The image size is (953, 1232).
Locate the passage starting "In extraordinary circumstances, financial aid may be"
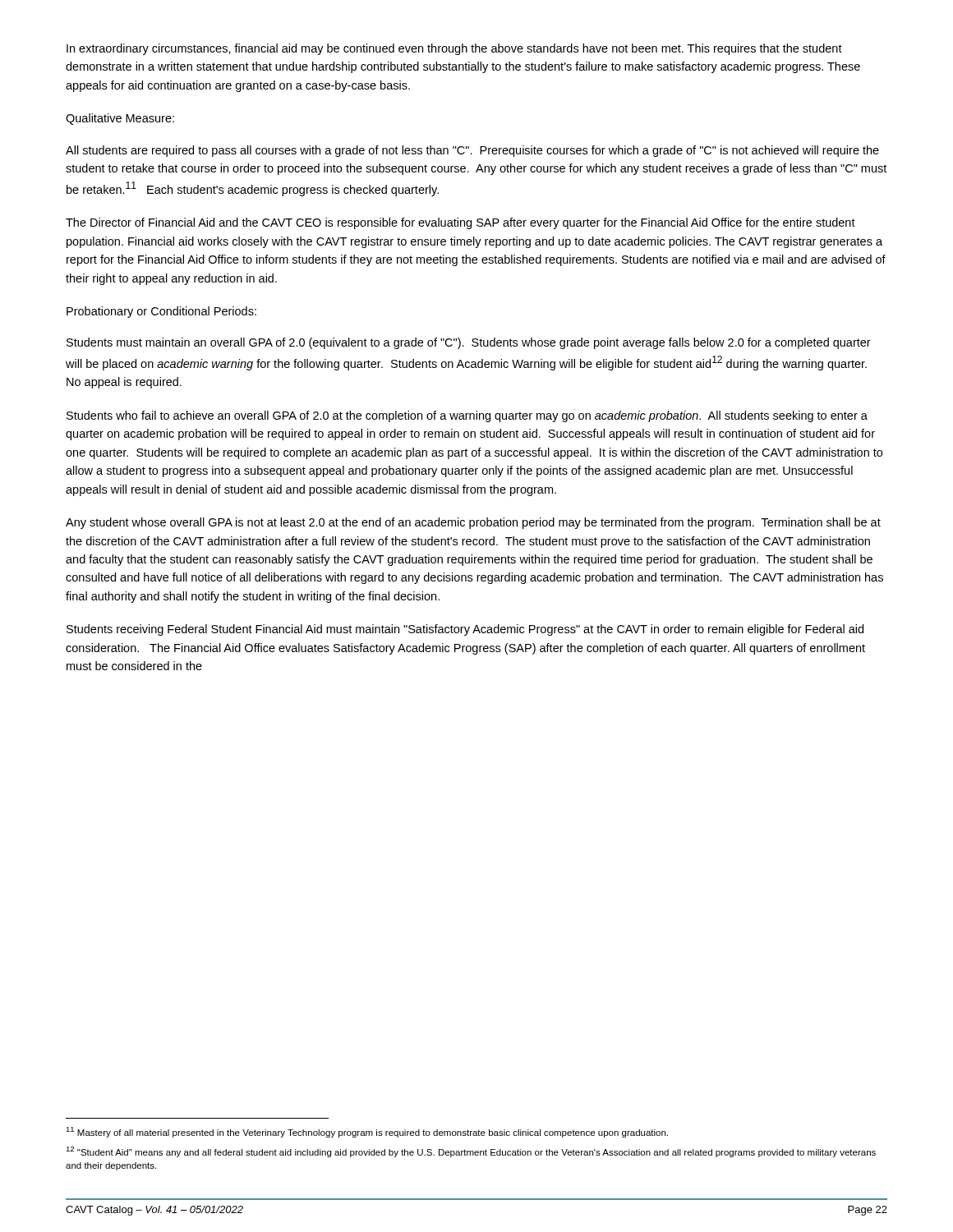tap(463, 67)
